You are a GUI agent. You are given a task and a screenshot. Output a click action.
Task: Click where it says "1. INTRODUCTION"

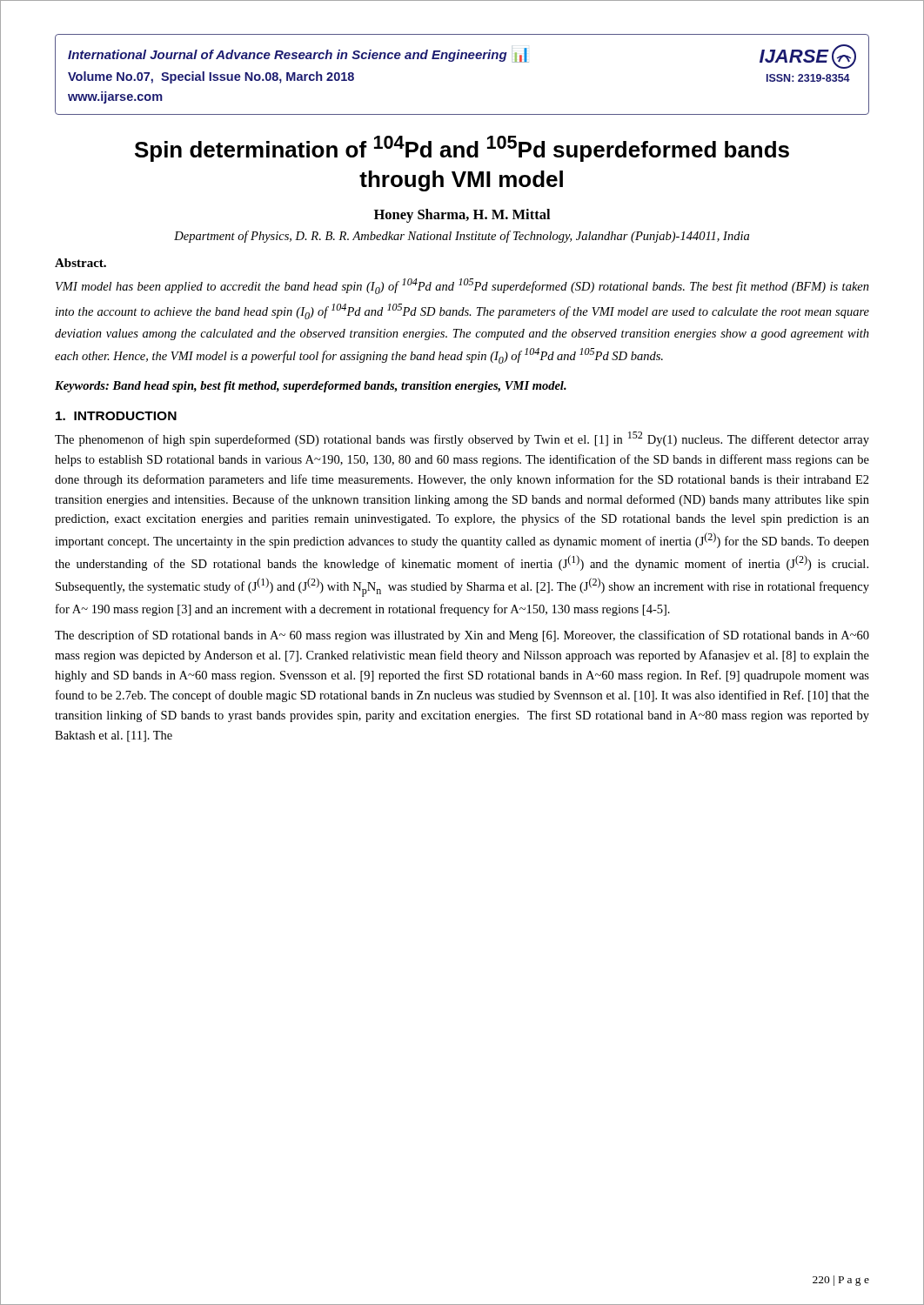(x=116, y=415)
